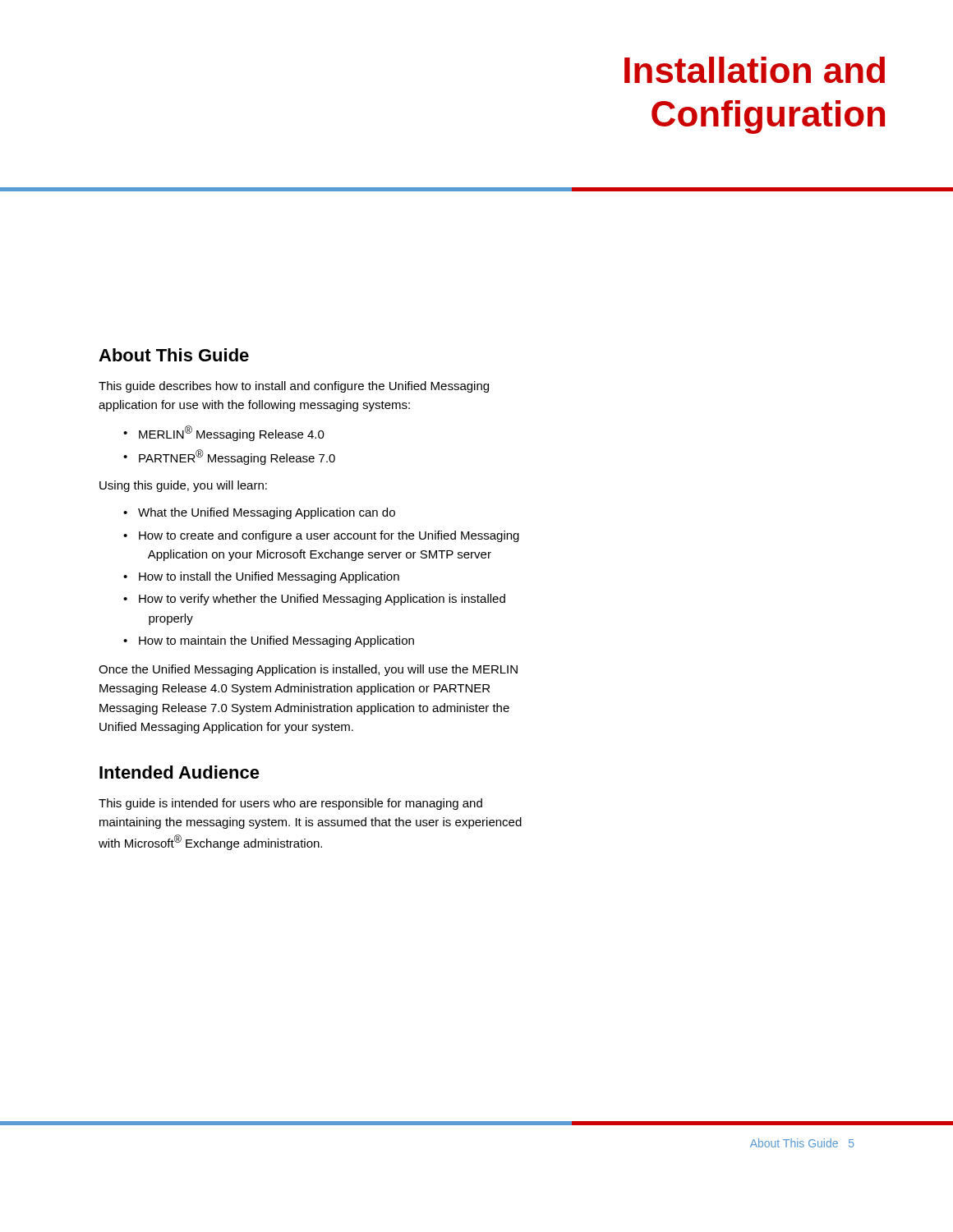
Task: Locate the block of text that opens with "Once the Unified Messaging"
Action: pos(308,698)
